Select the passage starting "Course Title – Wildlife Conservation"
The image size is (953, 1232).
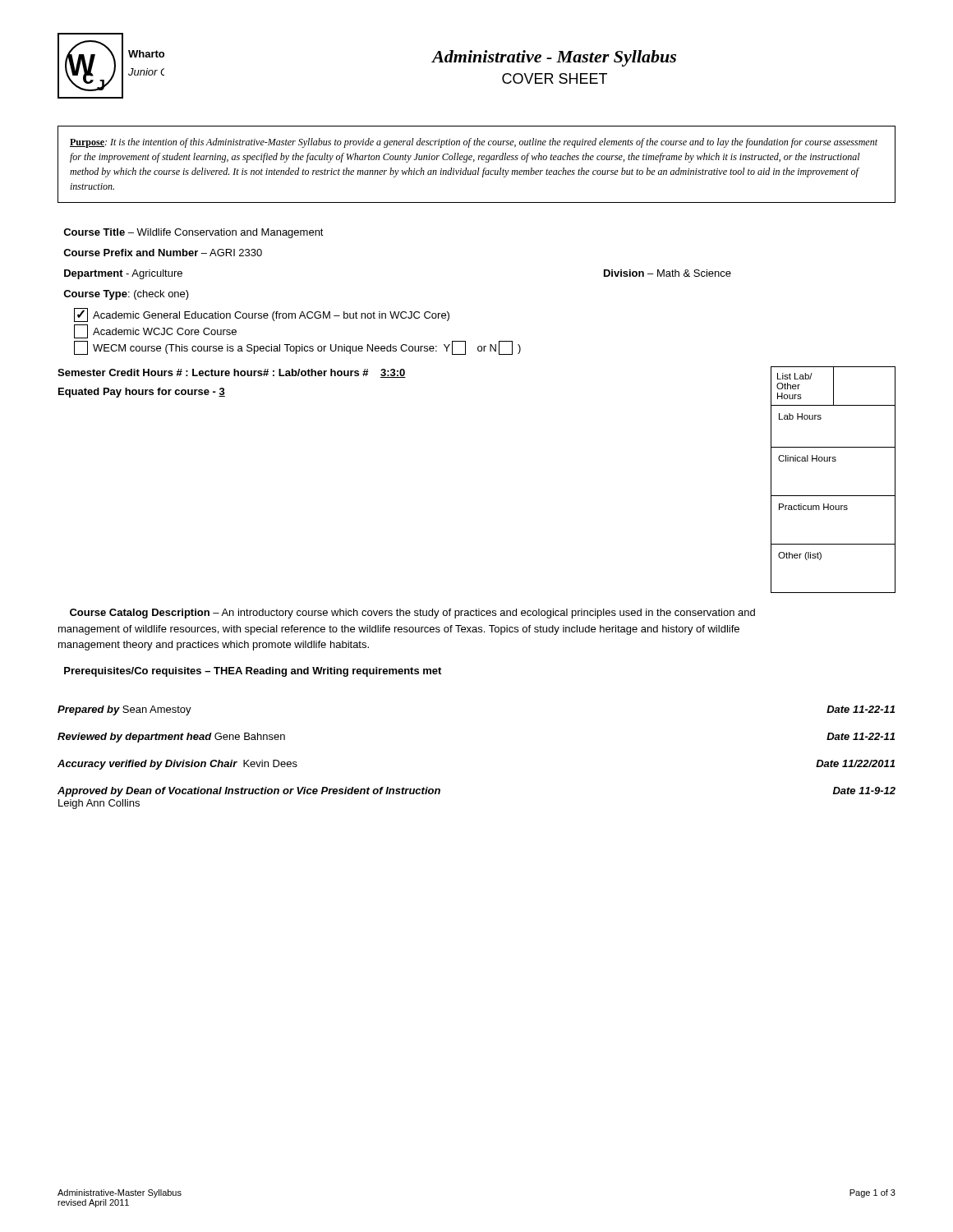190,232
